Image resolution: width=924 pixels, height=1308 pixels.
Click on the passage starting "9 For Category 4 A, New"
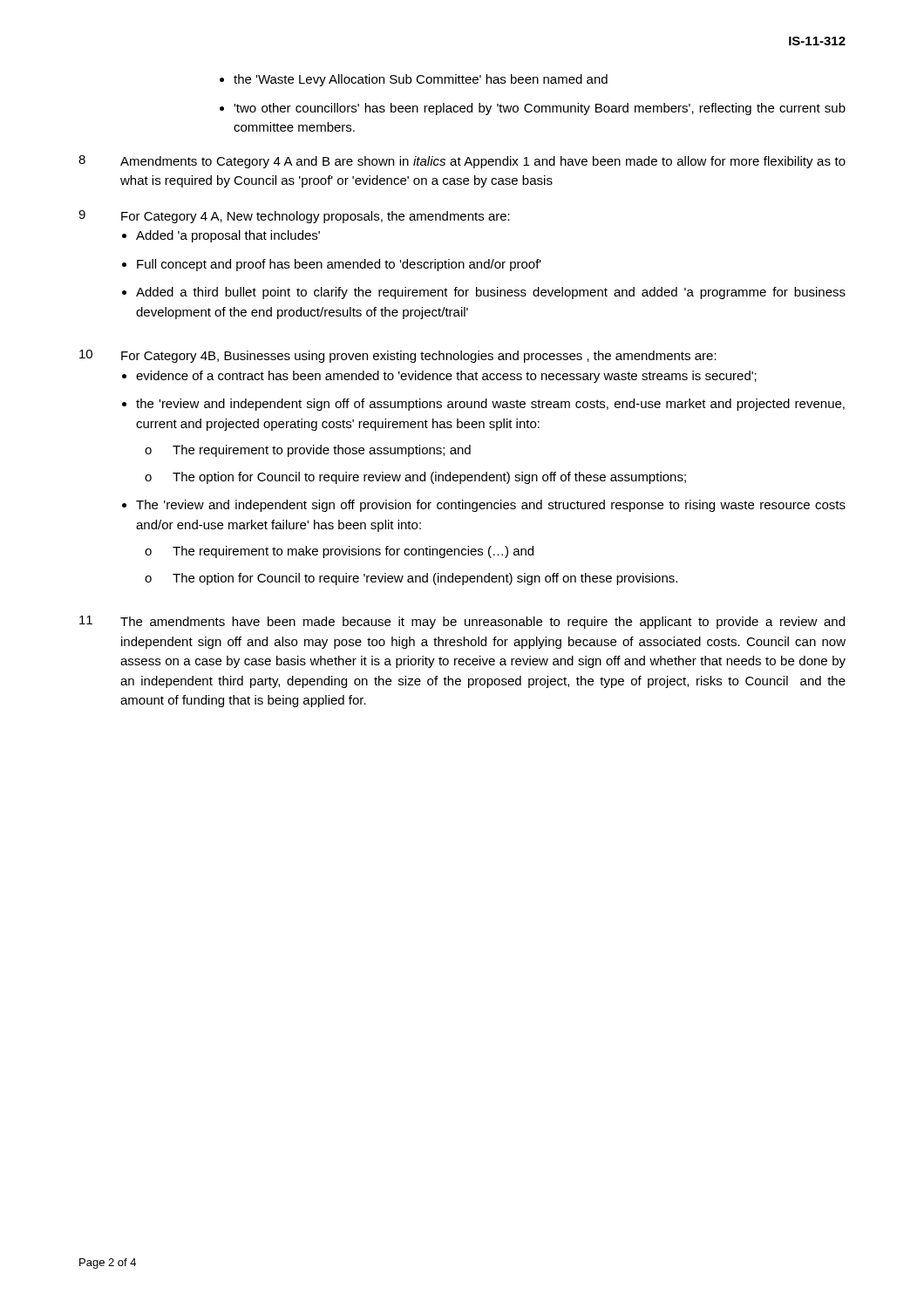click(x=462, y=268)
